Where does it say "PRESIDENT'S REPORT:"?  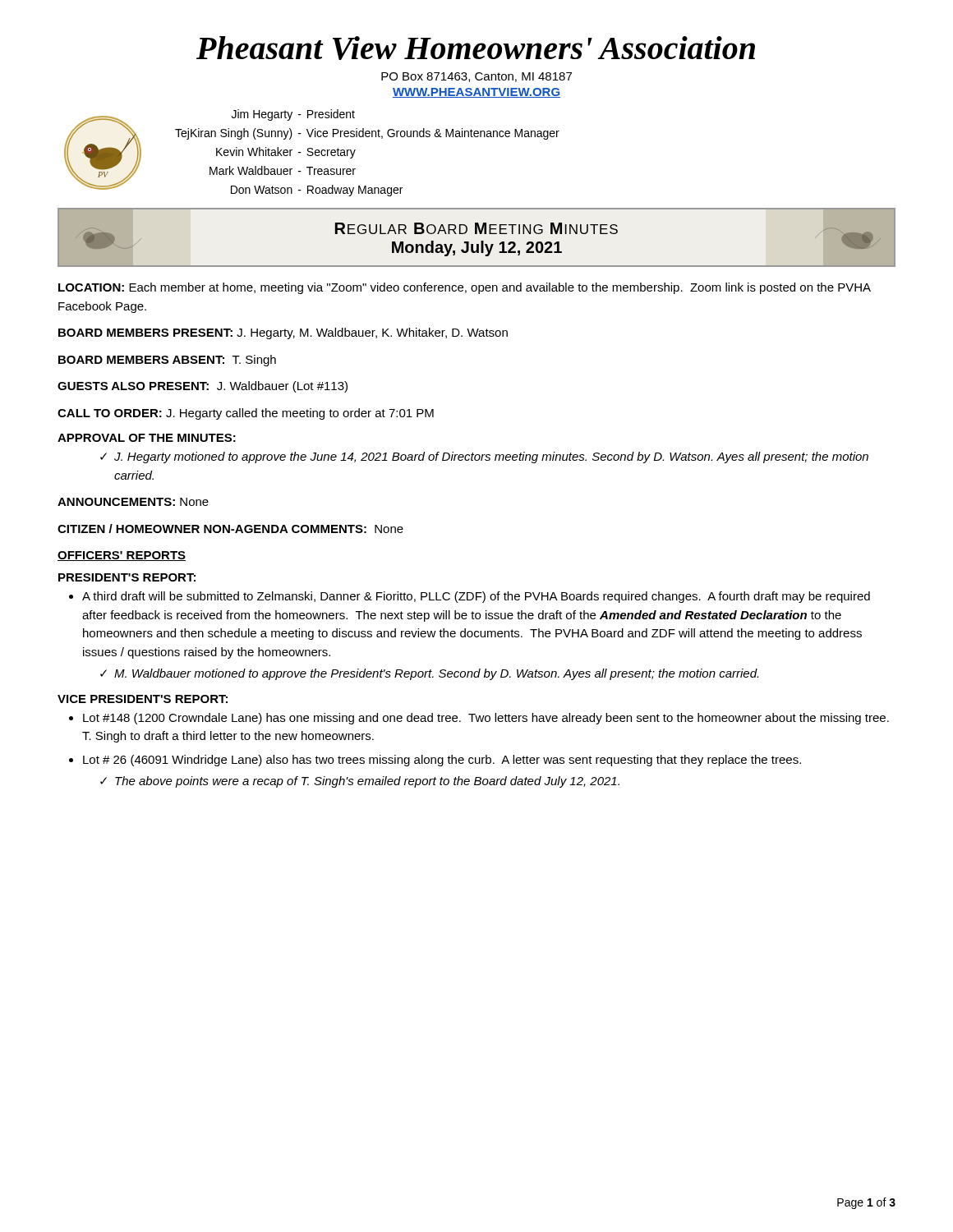point(127,577)
